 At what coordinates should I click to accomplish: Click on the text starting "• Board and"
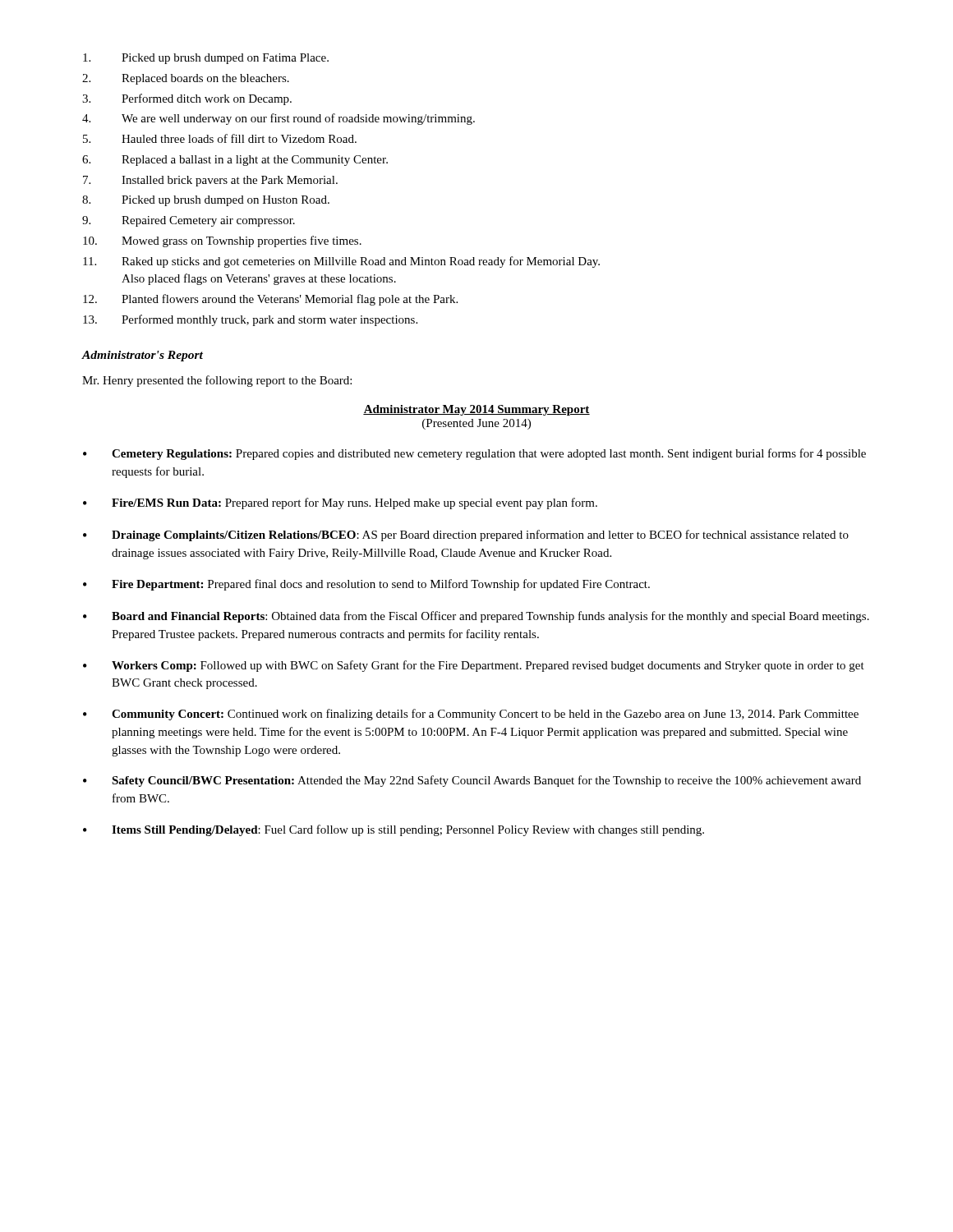[x=476, y=626]
